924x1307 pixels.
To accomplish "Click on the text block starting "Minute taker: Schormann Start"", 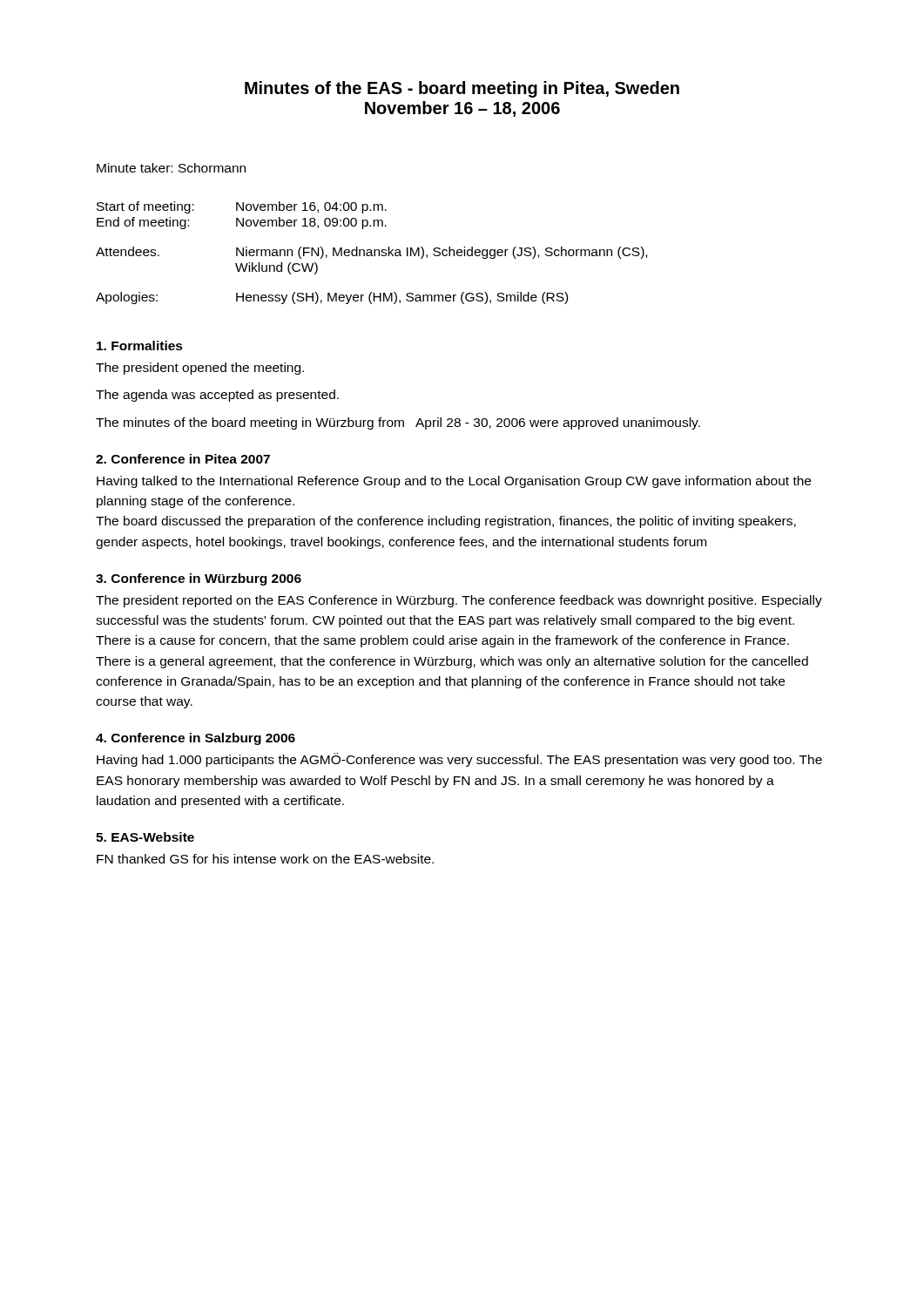I will click(x=462, y=235).
